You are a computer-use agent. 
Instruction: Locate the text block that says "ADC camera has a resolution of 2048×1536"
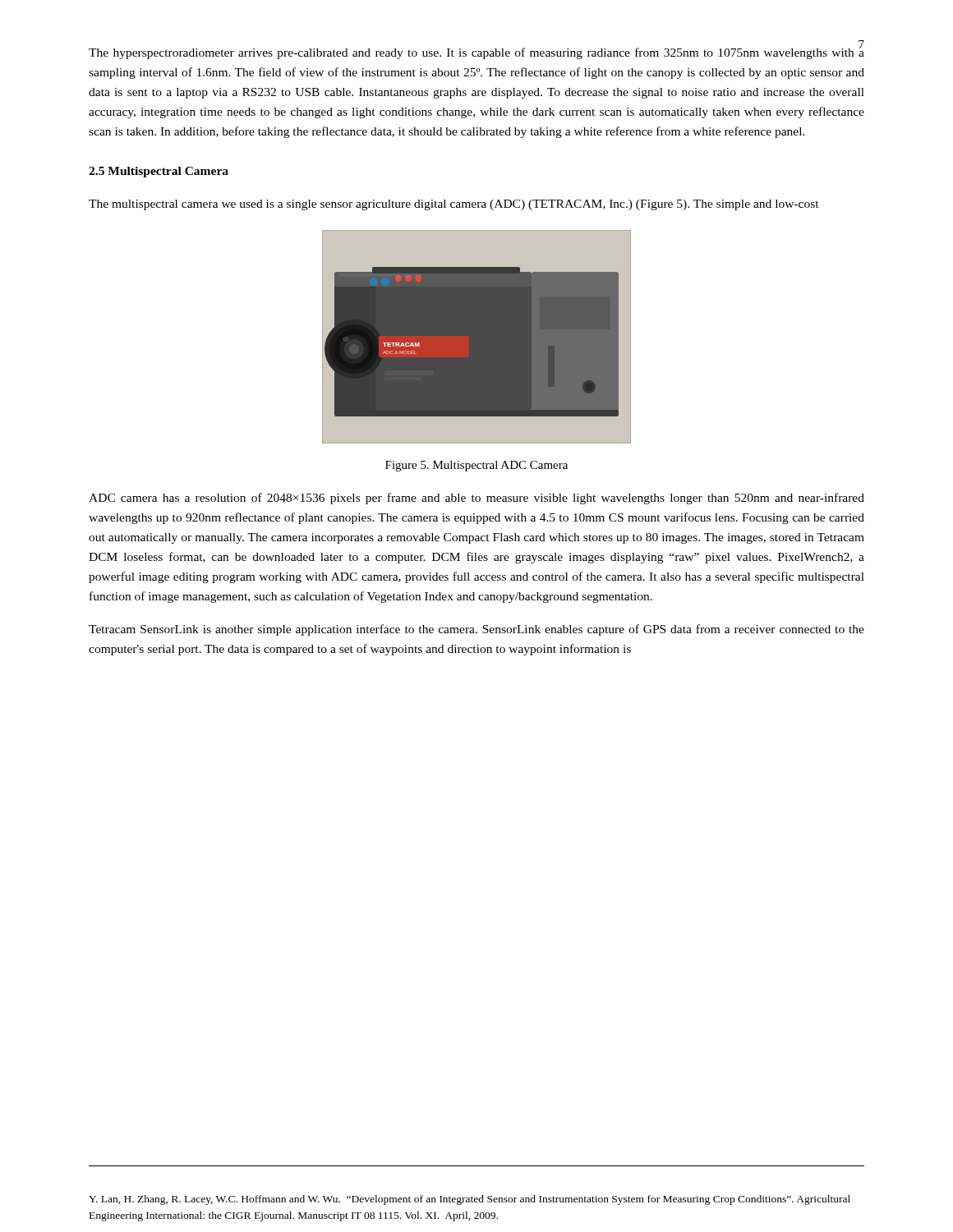(x=476, y=547)
